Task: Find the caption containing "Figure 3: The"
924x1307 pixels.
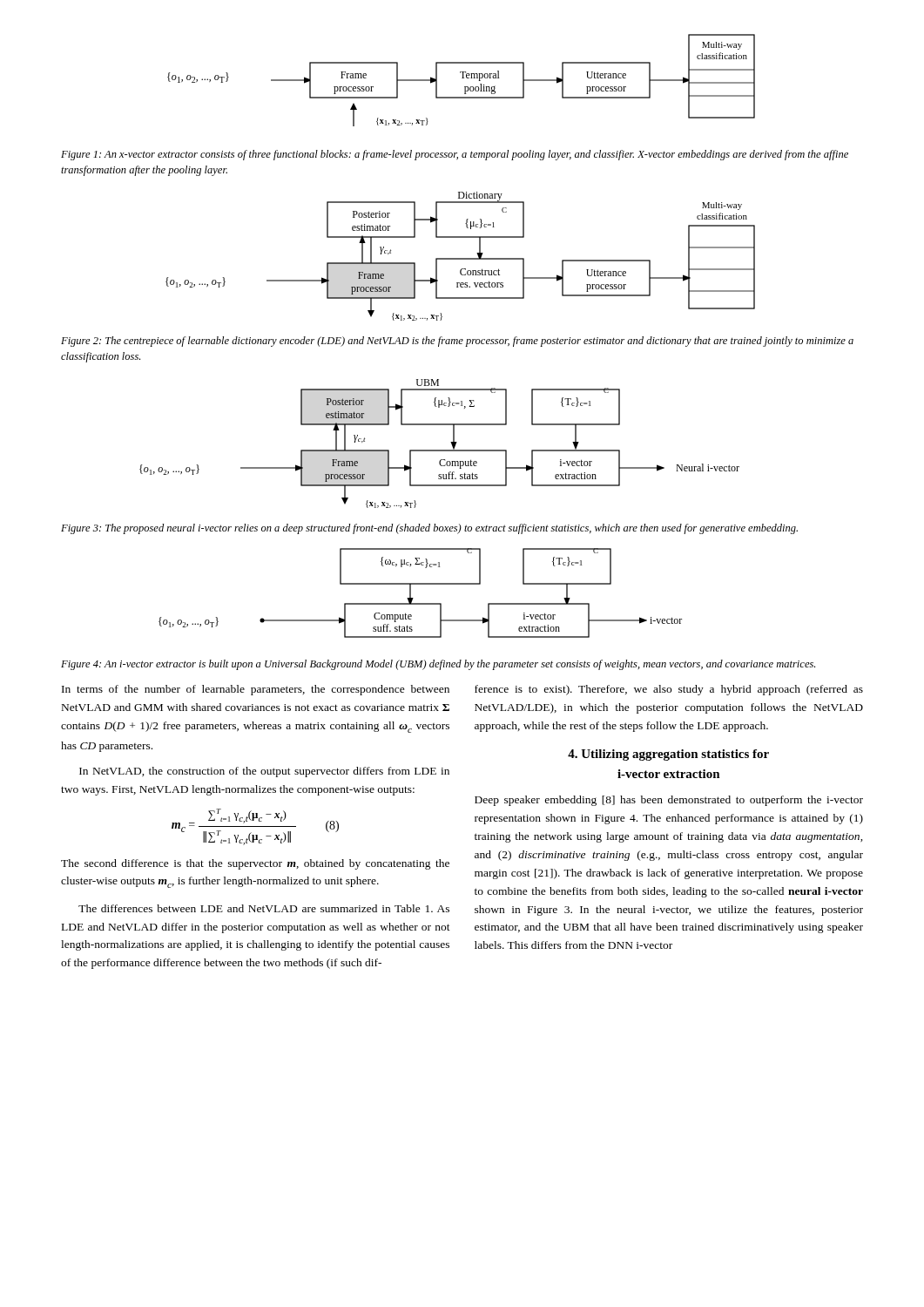Action: click(430, 528)
